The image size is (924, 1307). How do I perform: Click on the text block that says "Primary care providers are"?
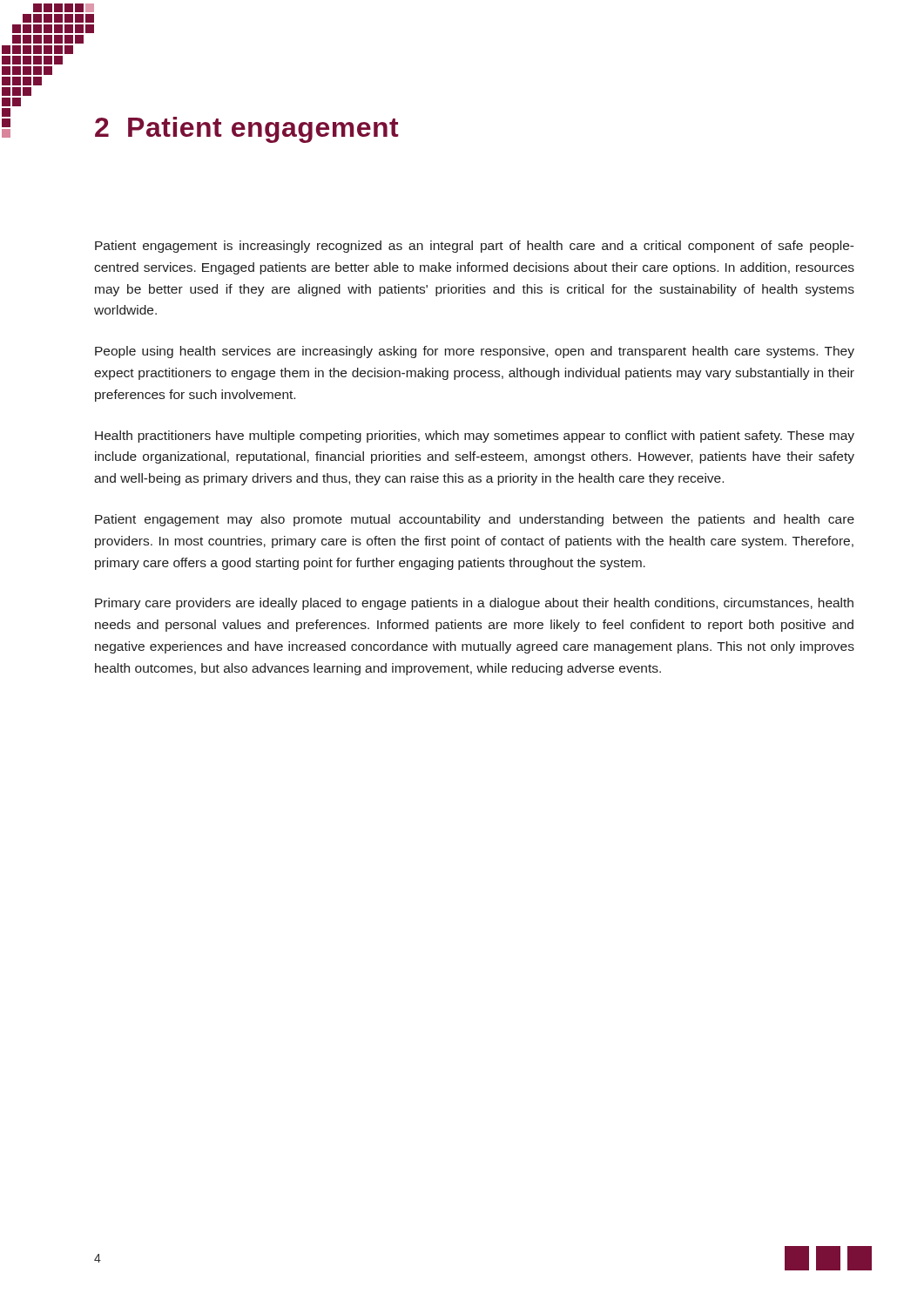point(474,636)
